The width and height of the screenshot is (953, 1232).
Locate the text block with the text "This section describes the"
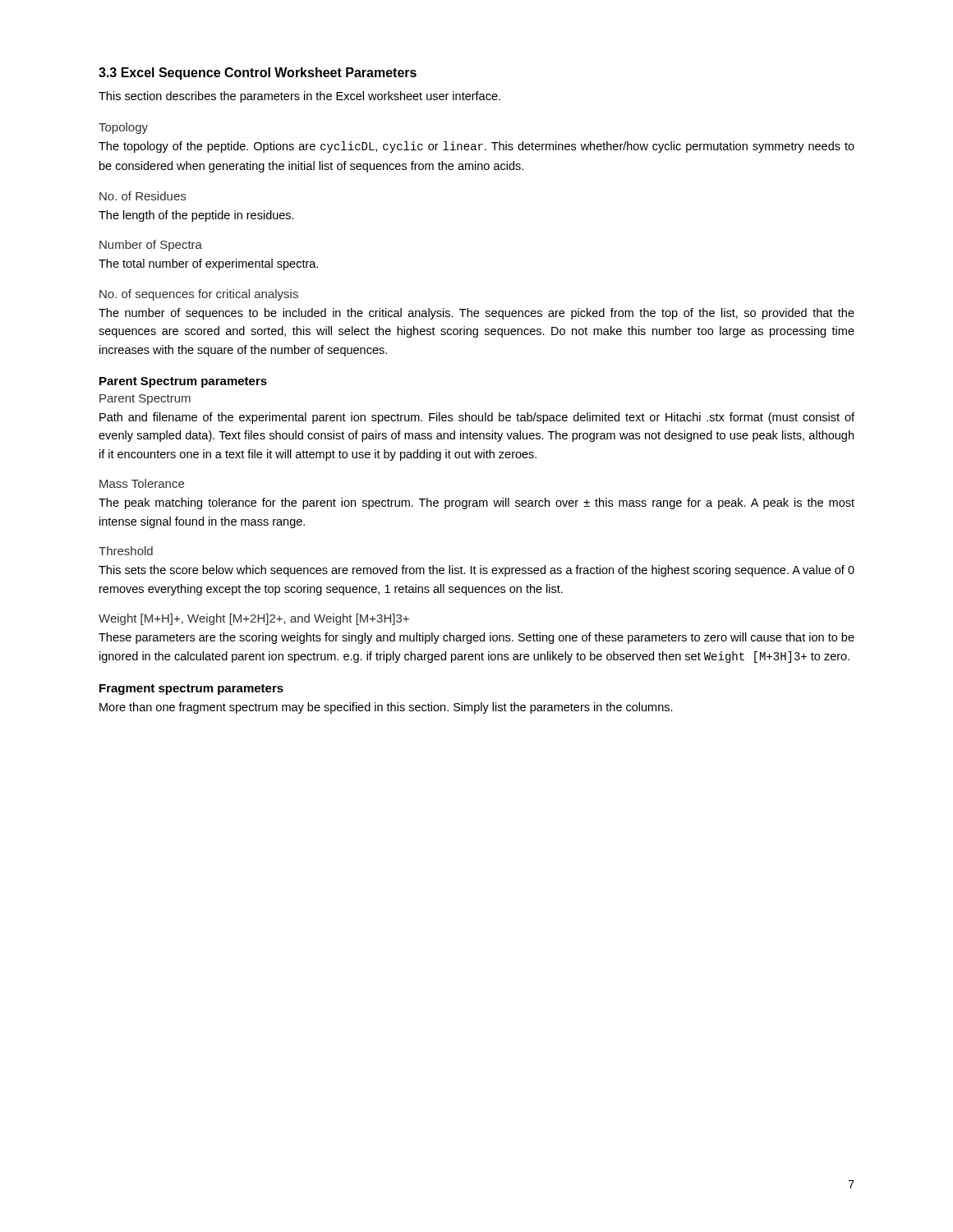[x=300, y=96]
